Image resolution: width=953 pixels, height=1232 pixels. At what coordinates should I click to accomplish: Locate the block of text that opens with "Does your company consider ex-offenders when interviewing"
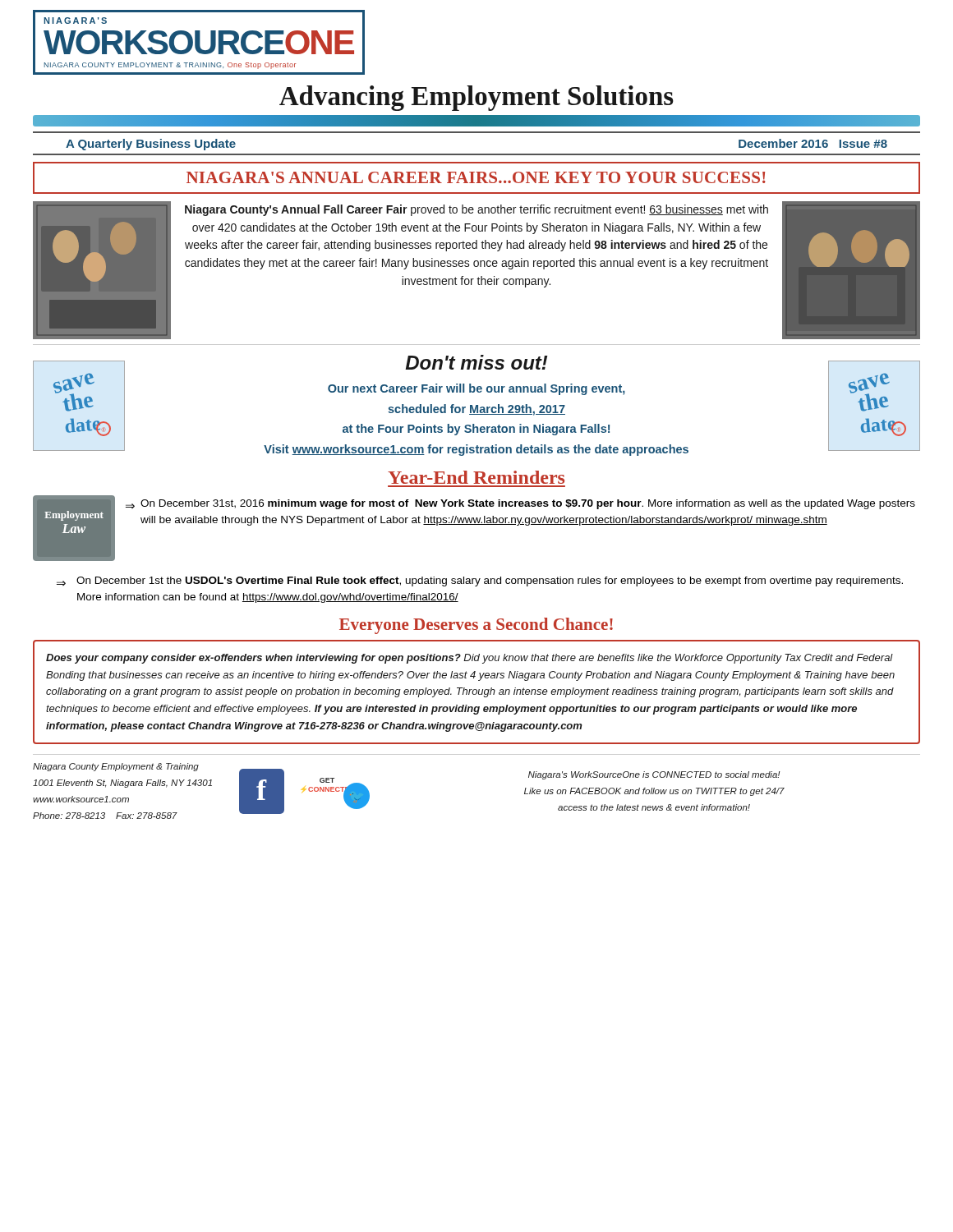(470, 692)
